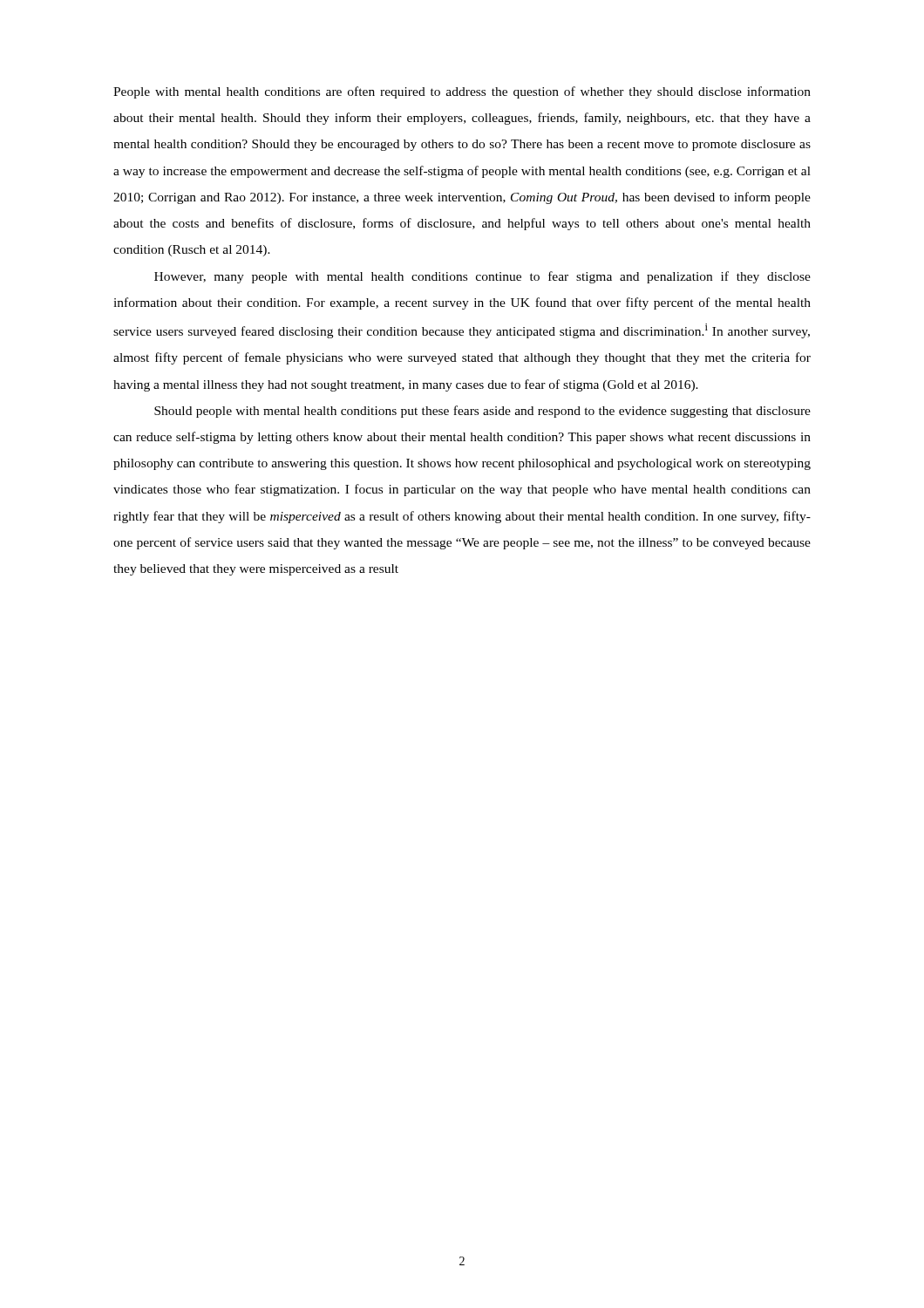The width and height of the screenshot is (924, 1308).
Task: Locate the text block starting "People with mental health conditions"
Action: 462,170
